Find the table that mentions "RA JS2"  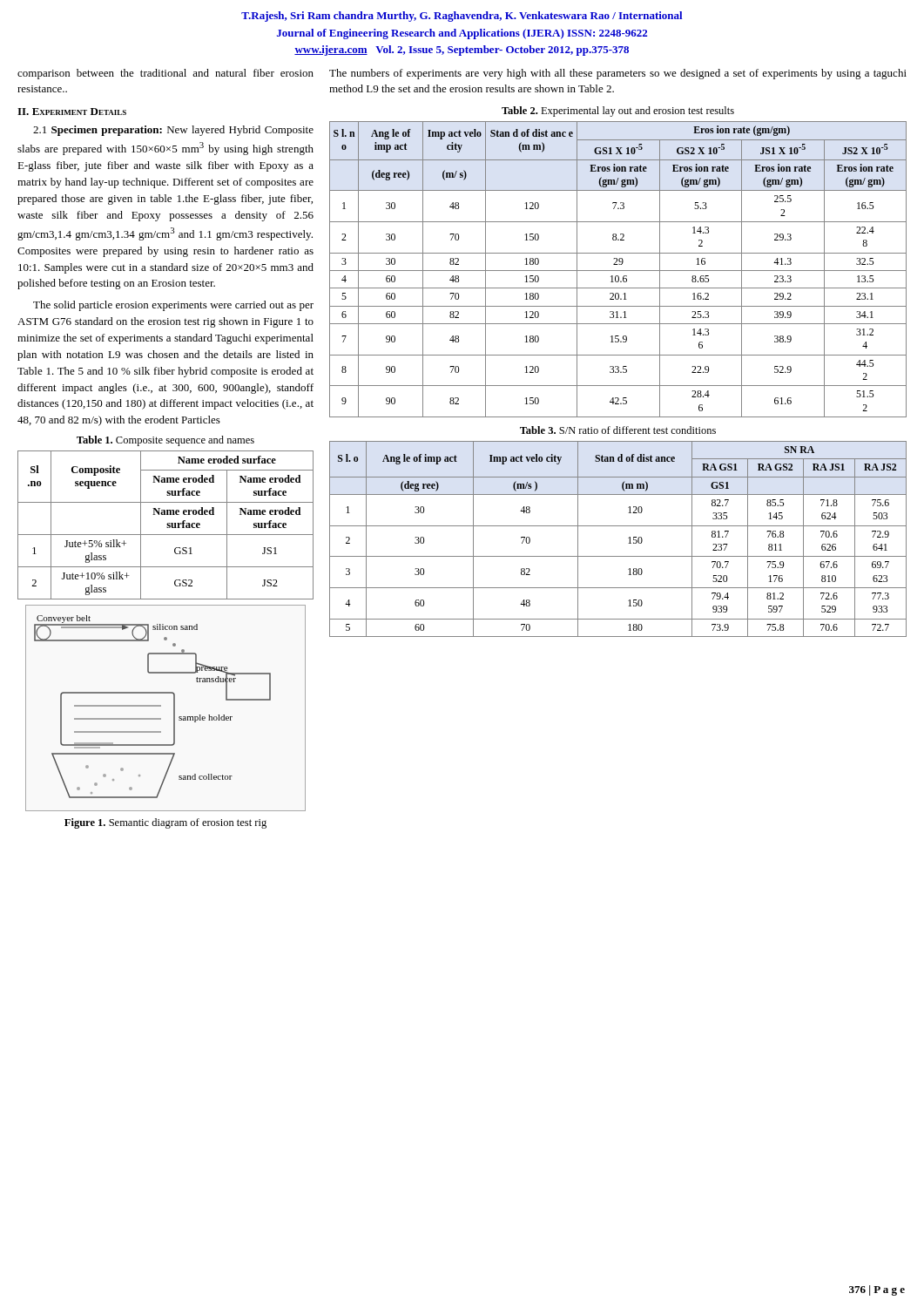click(x=618, y=539)
